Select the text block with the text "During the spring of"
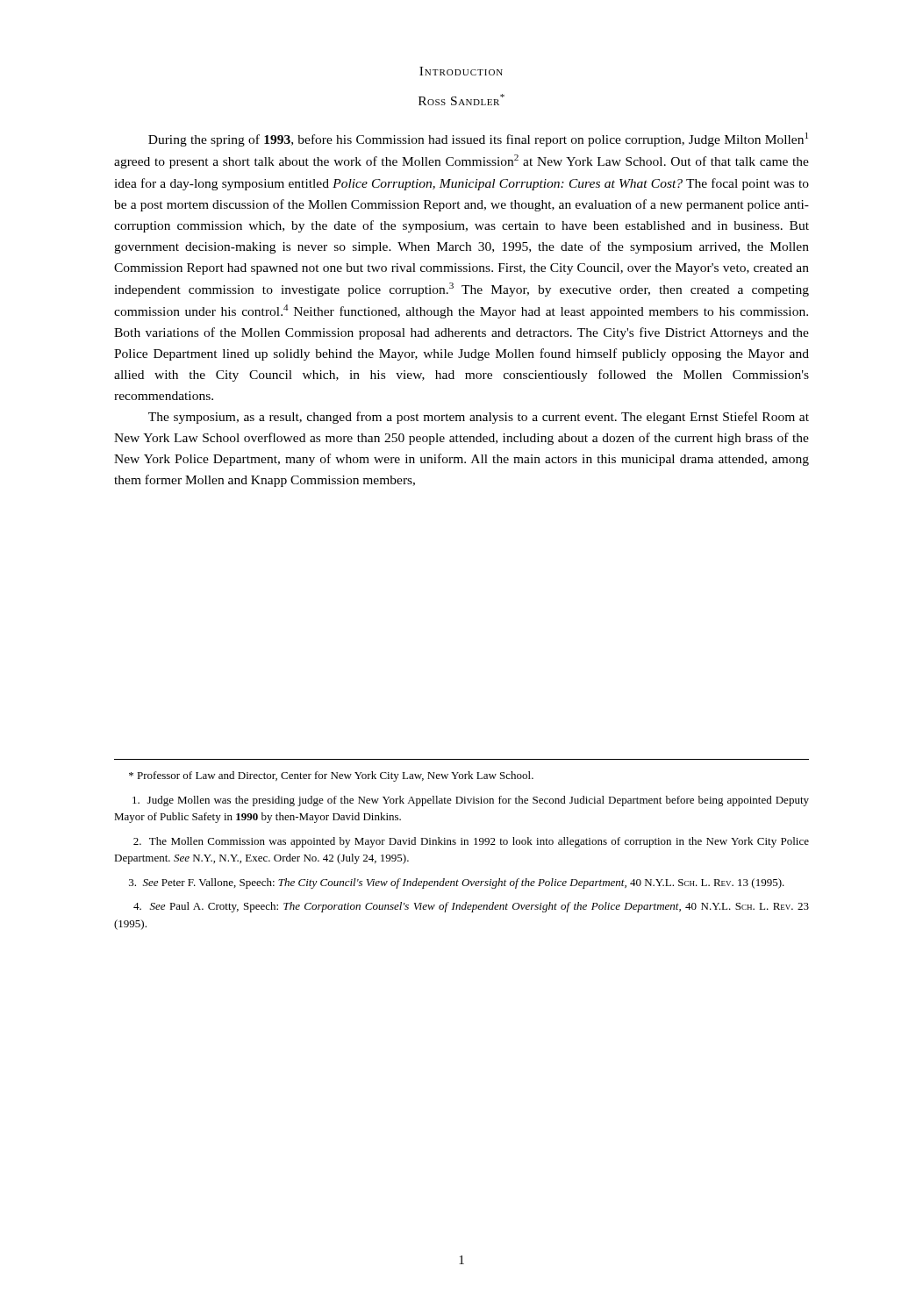Viewport: 923px width, 1316px height. [462, 267]
